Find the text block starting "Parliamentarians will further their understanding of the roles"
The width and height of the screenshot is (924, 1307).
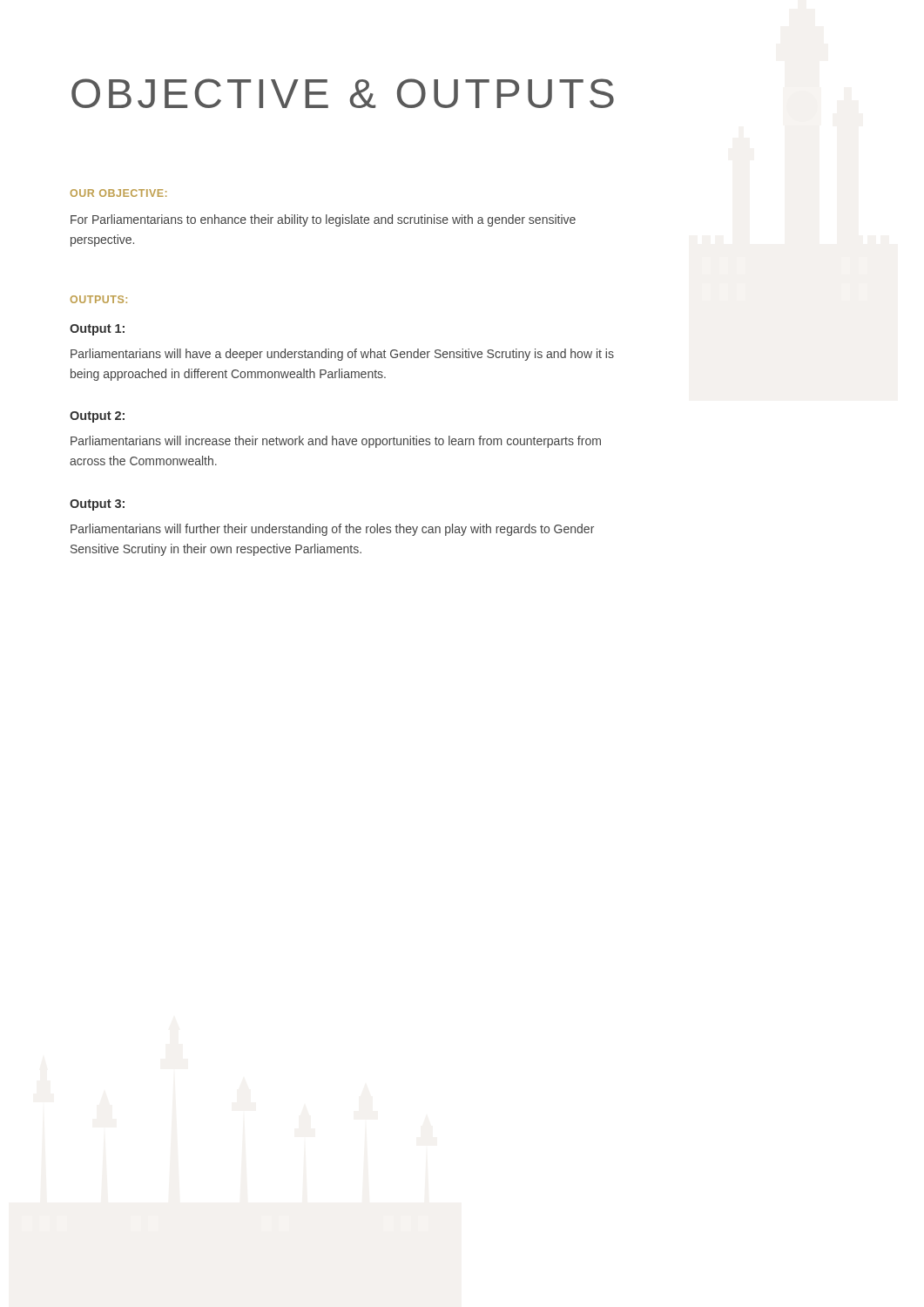coord(332,539)
